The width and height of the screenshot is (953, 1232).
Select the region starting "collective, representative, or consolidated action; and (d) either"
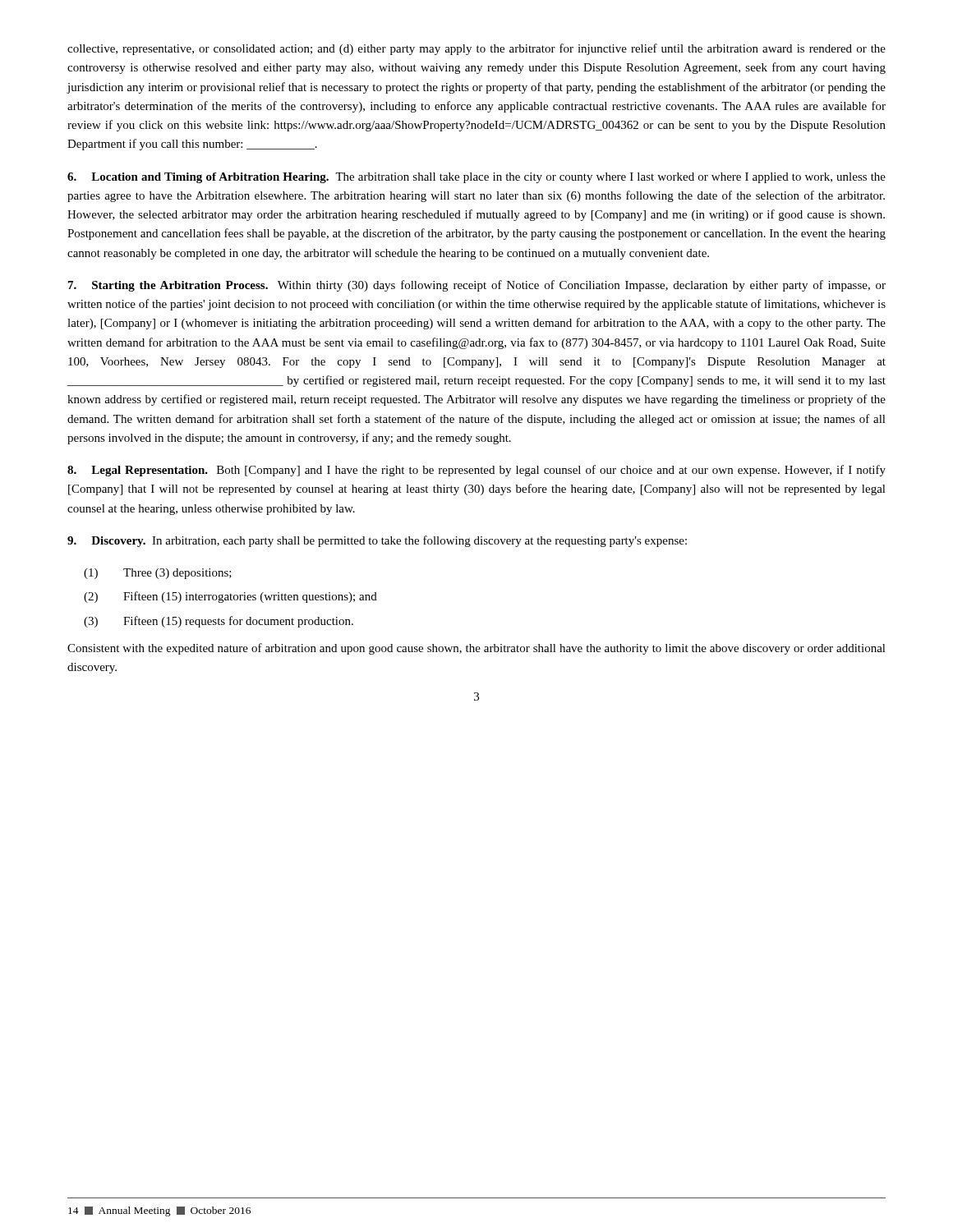click(476, 96)
